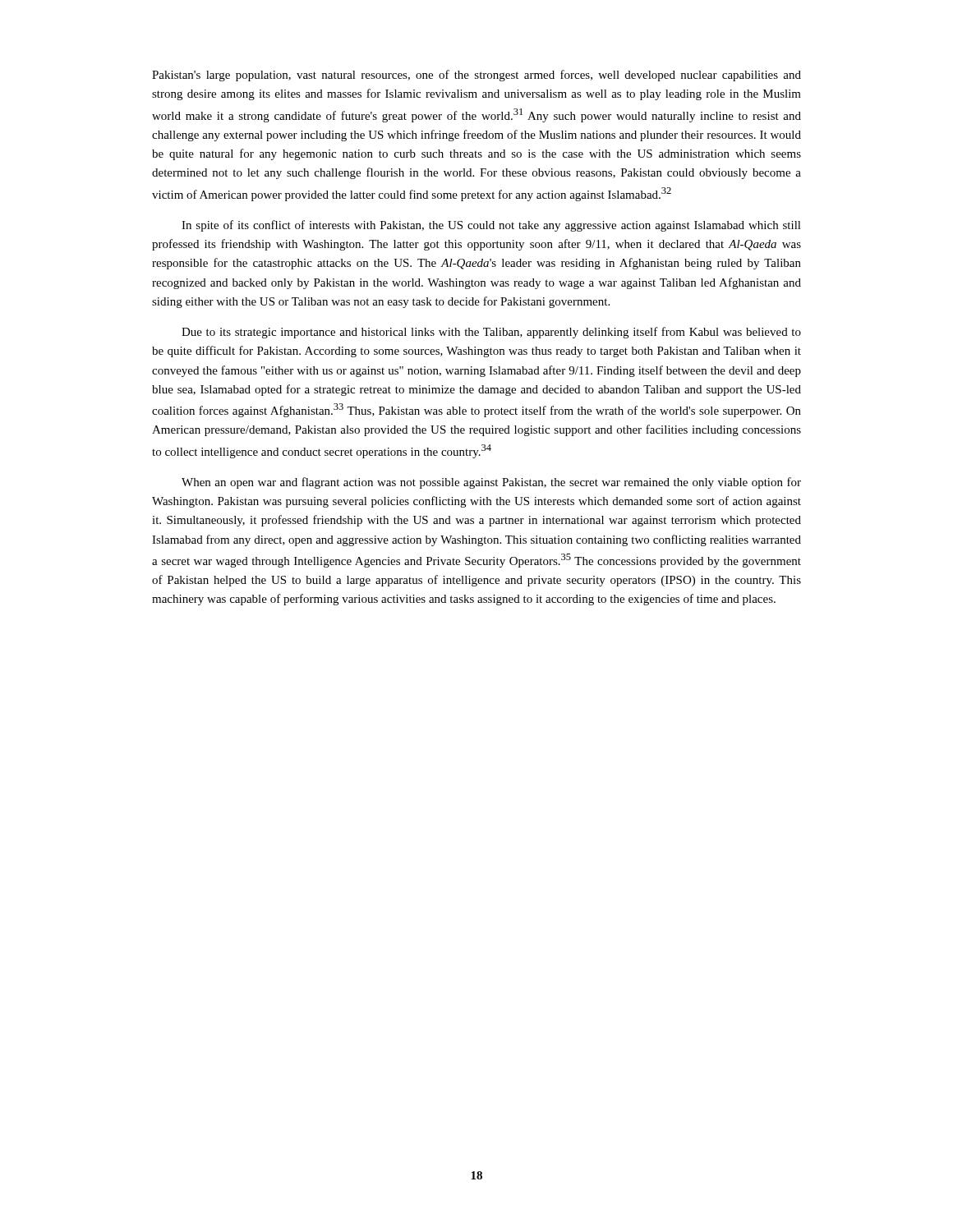Viewport: 953px width, 1232px height.
Task: Click on the text block with the text "When an open"
Action: [476, 541]
